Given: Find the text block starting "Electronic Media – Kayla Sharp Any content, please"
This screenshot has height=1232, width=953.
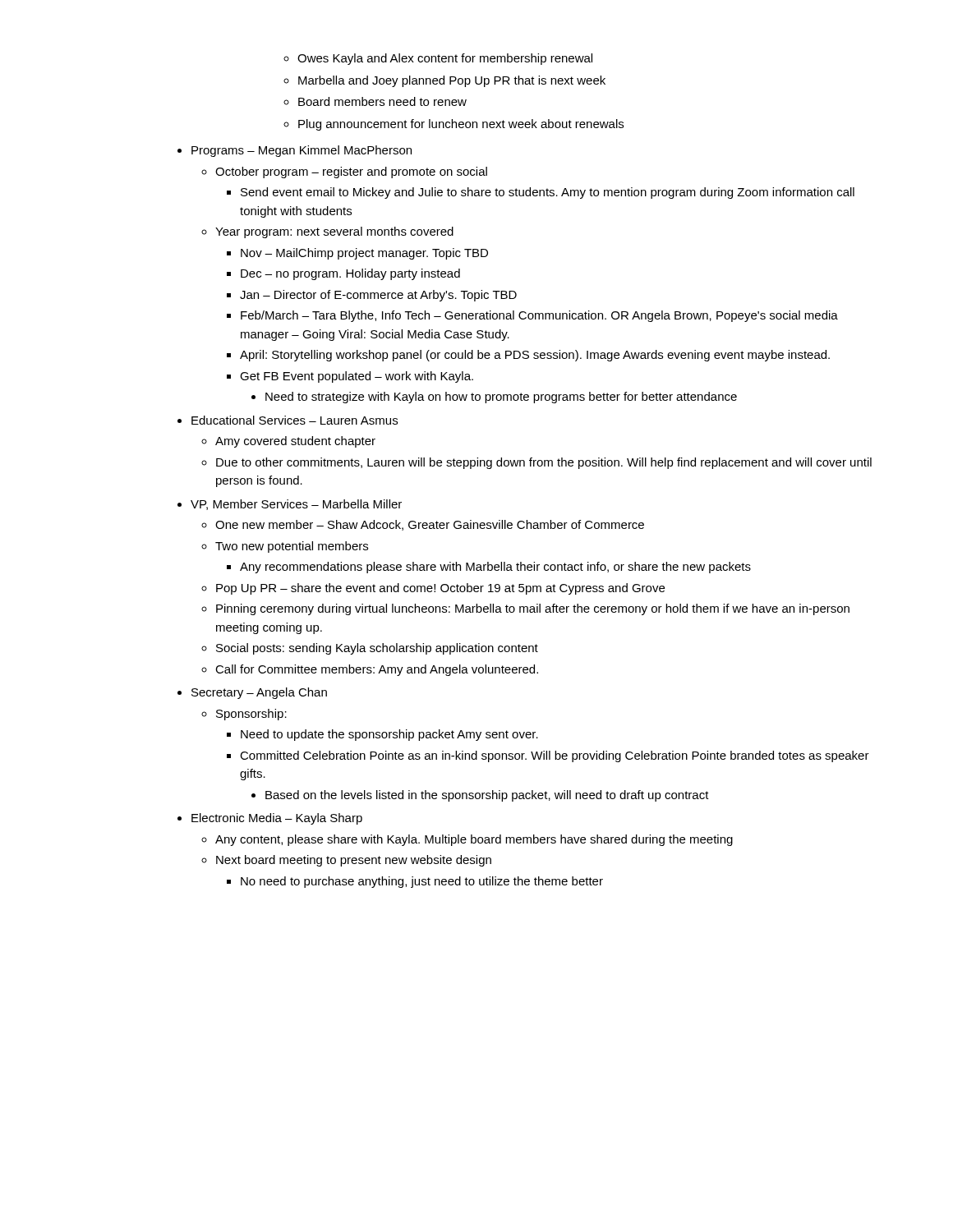Looking at the screenshot, I should (x=530, y=850).
